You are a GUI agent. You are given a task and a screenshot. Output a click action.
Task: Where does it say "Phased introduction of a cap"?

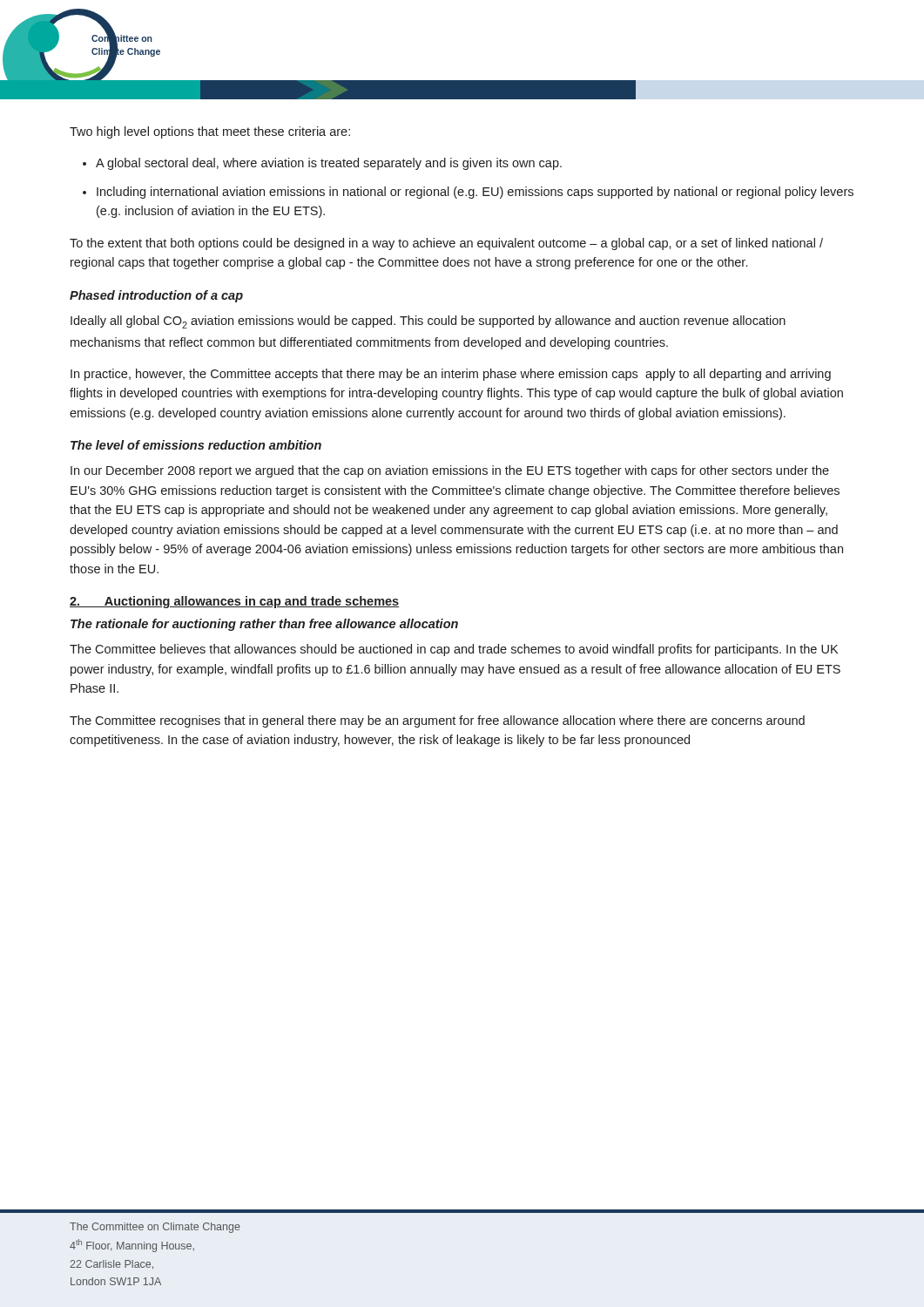coord(156,295)
